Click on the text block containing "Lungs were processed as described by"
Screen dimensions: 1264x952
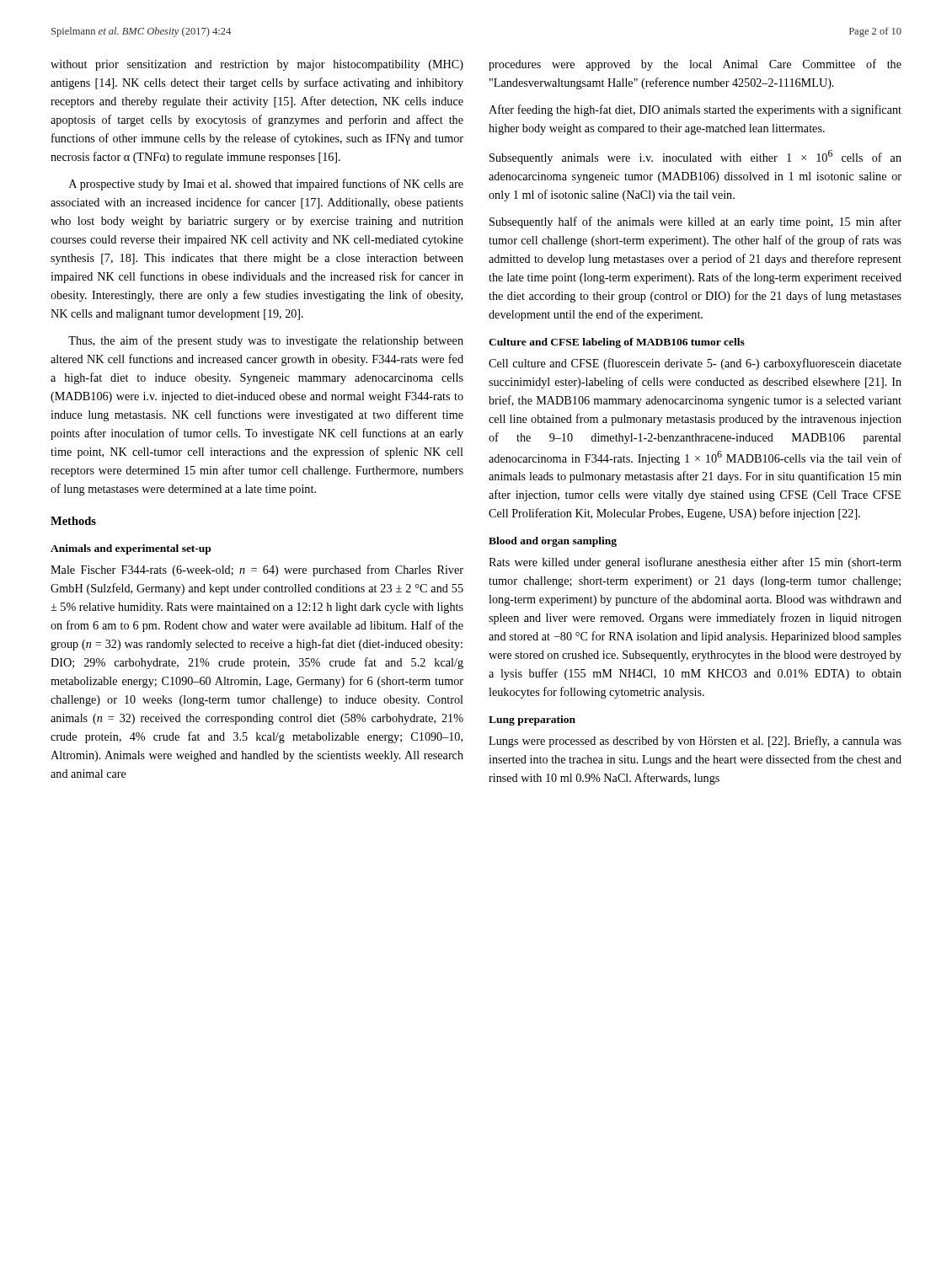coord(695,759)
